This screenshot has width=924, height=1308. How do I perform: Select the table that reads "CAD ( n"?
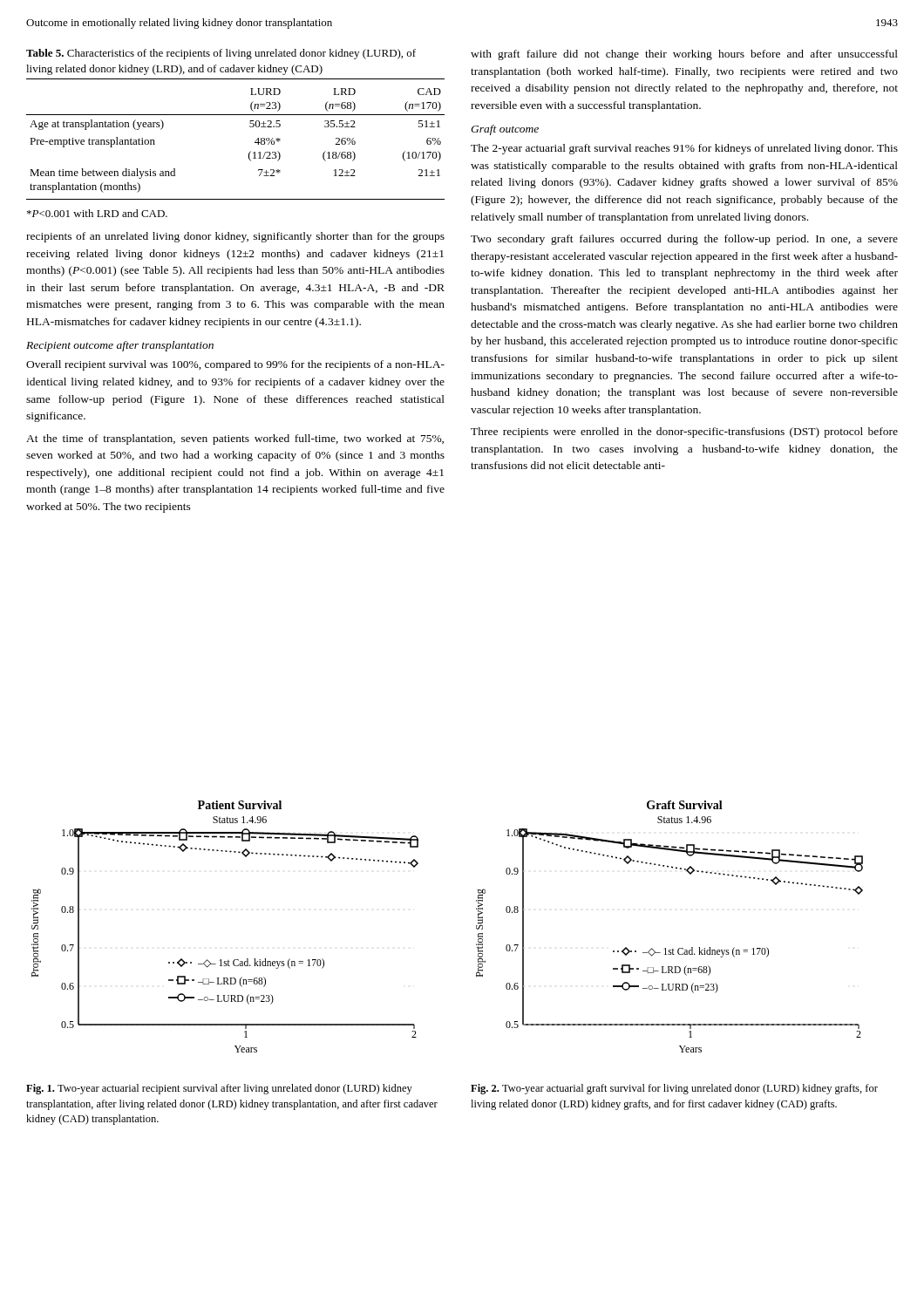tap(235, 139)
